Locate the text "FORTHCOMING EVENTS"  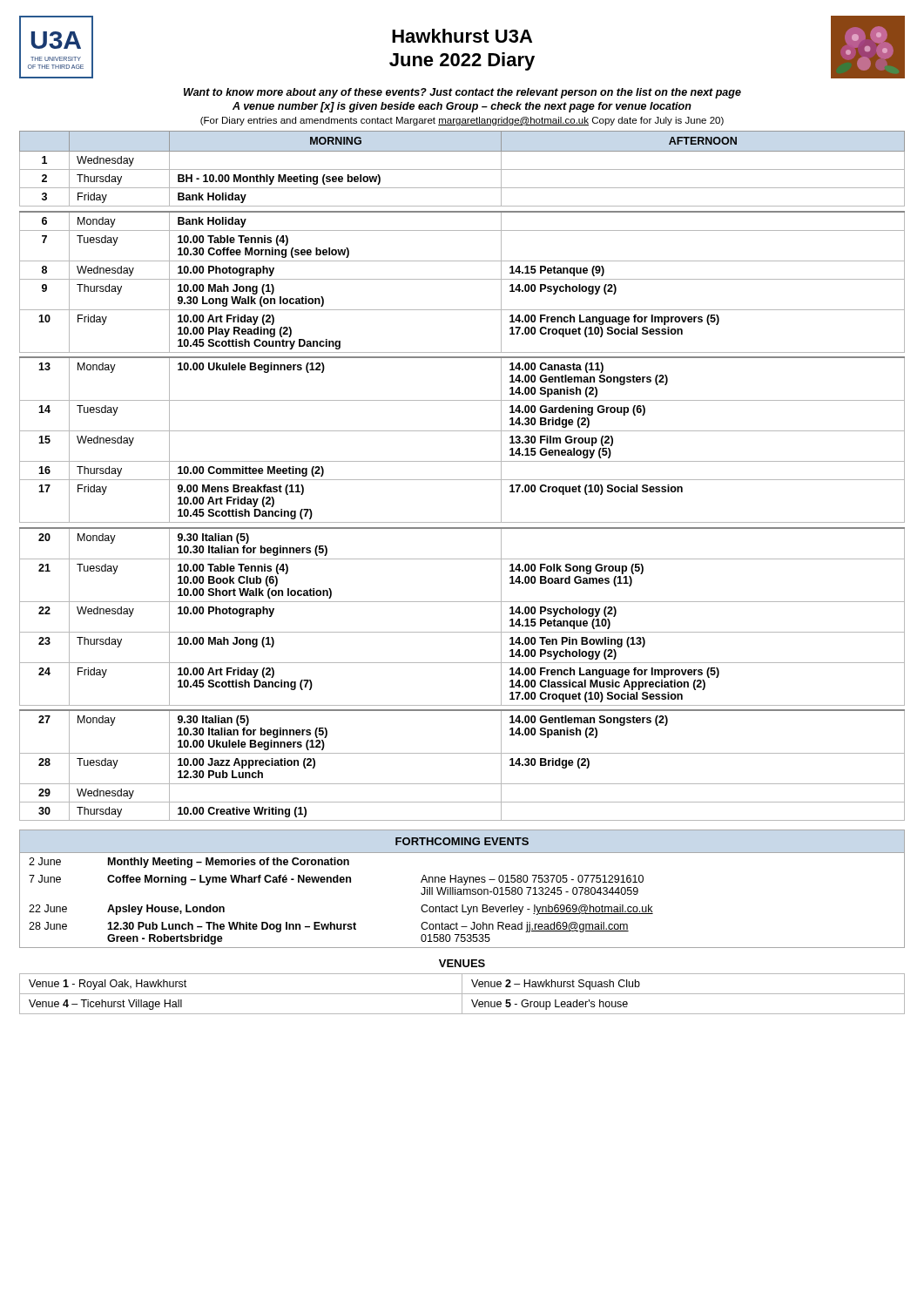[462, 841]
